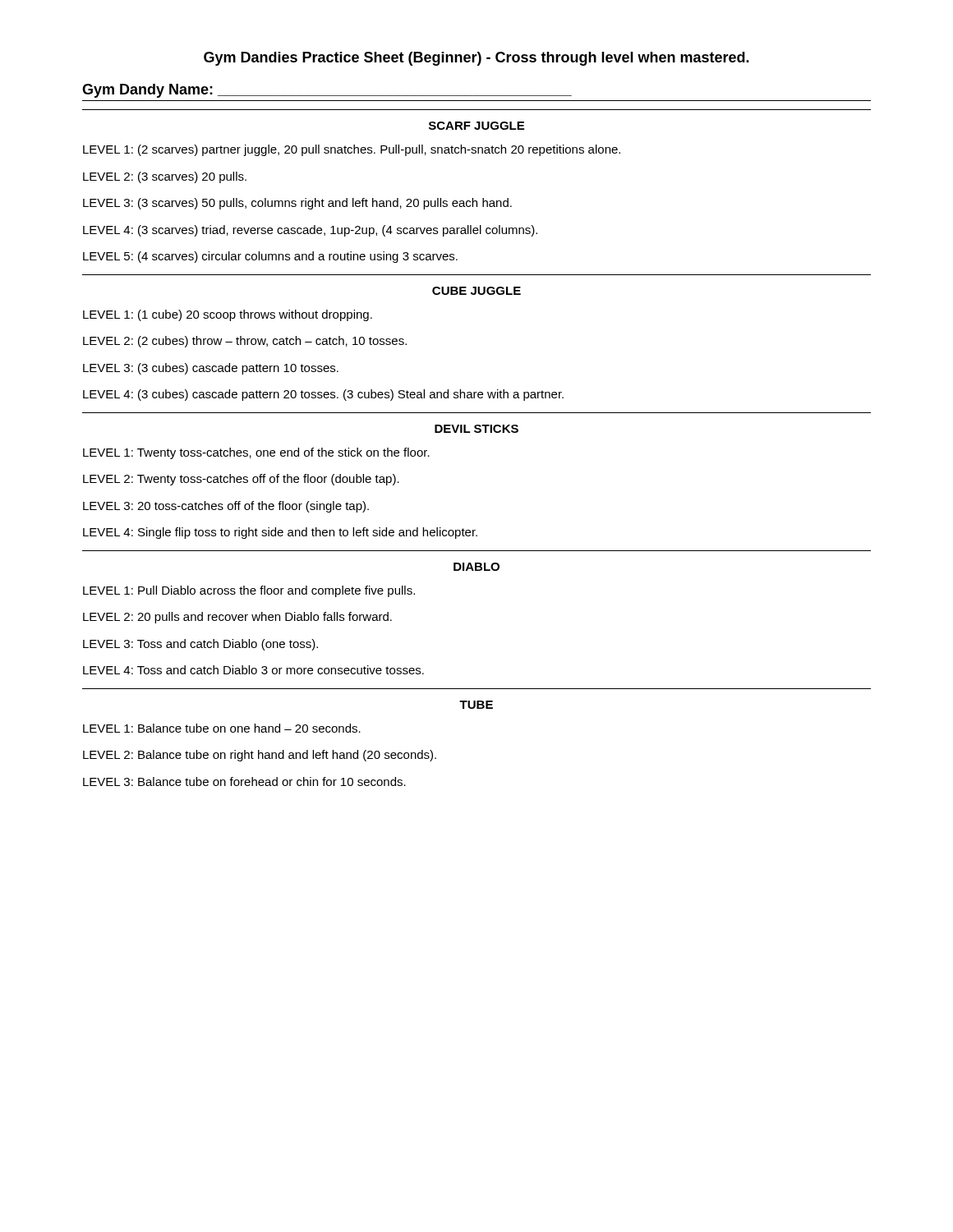The width and height of the screenshot is (953, 1232).
Task: Locate the list item containing "LEVEL 2: 20 pulls"
Action: tap(237, 616)
